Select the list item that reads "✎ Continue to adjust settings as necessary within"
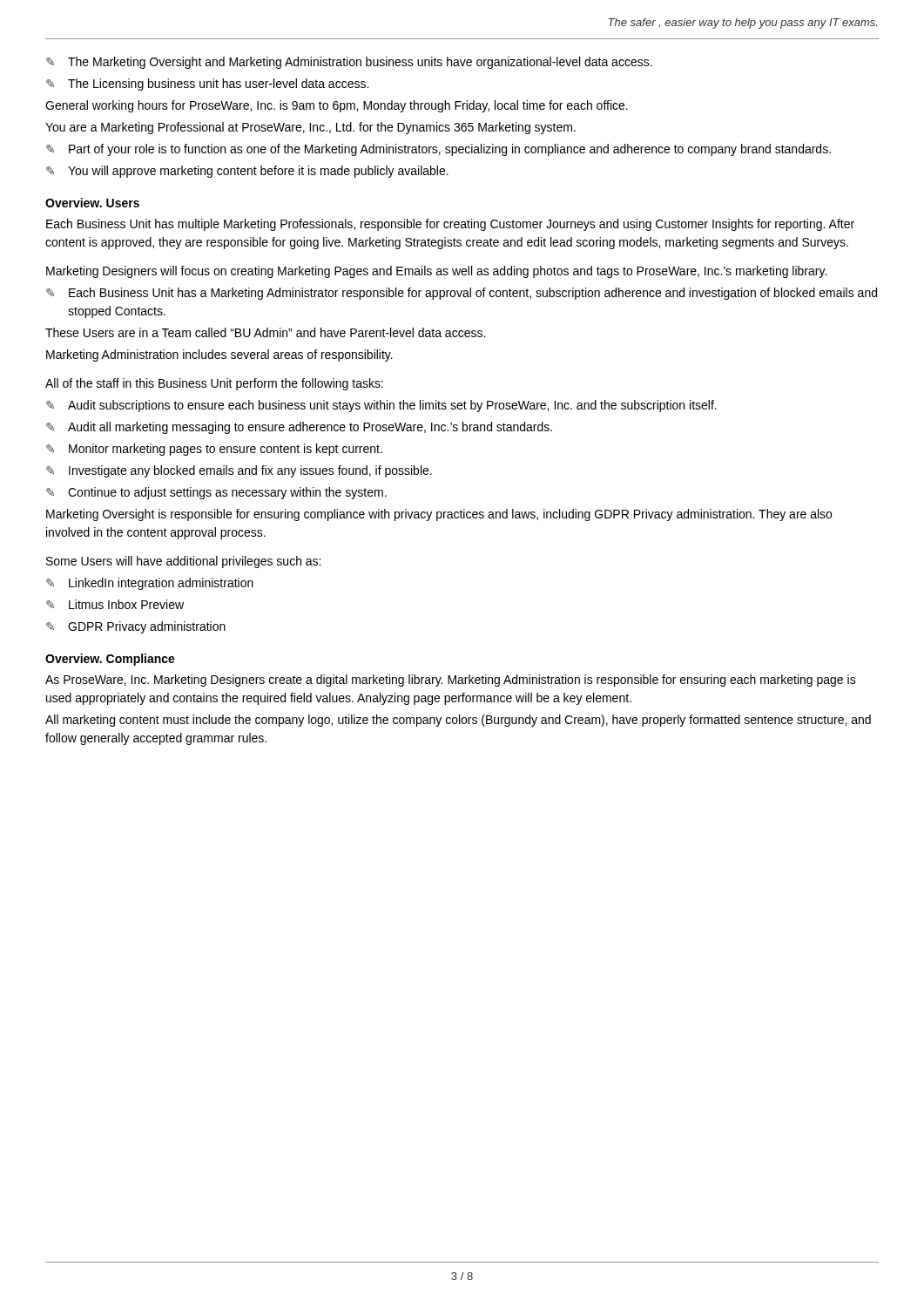Screen dimensions: 1307x924 [x=216, y=493]
